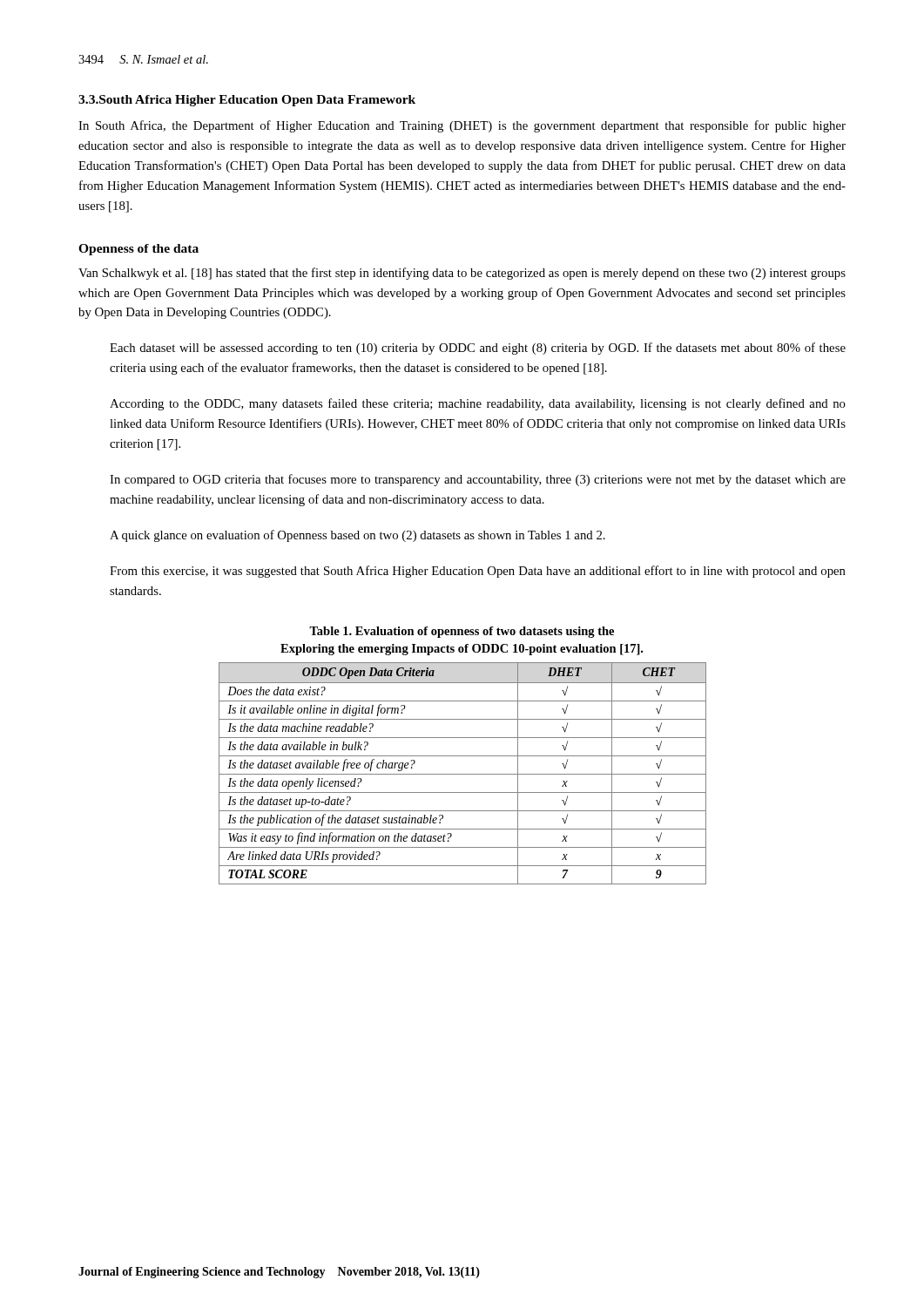Point to the block beginning "According to the ODDC, many"
The width and height of the screenshot is (924, 1307).
pyautogui.click(x=478, y=424)
